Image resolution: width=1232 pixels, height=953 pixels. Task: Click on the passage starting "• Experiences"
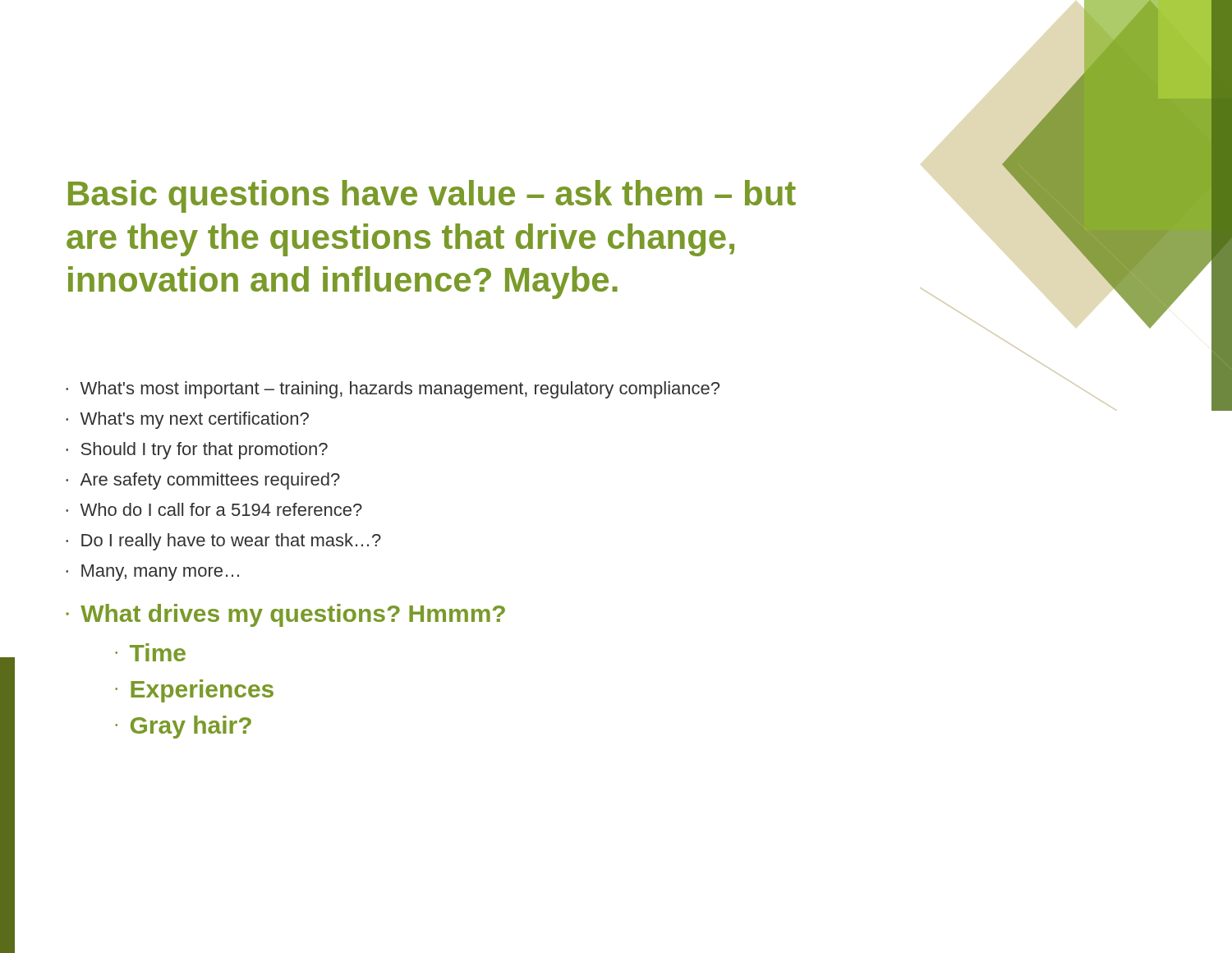click(x=195, y=689)
